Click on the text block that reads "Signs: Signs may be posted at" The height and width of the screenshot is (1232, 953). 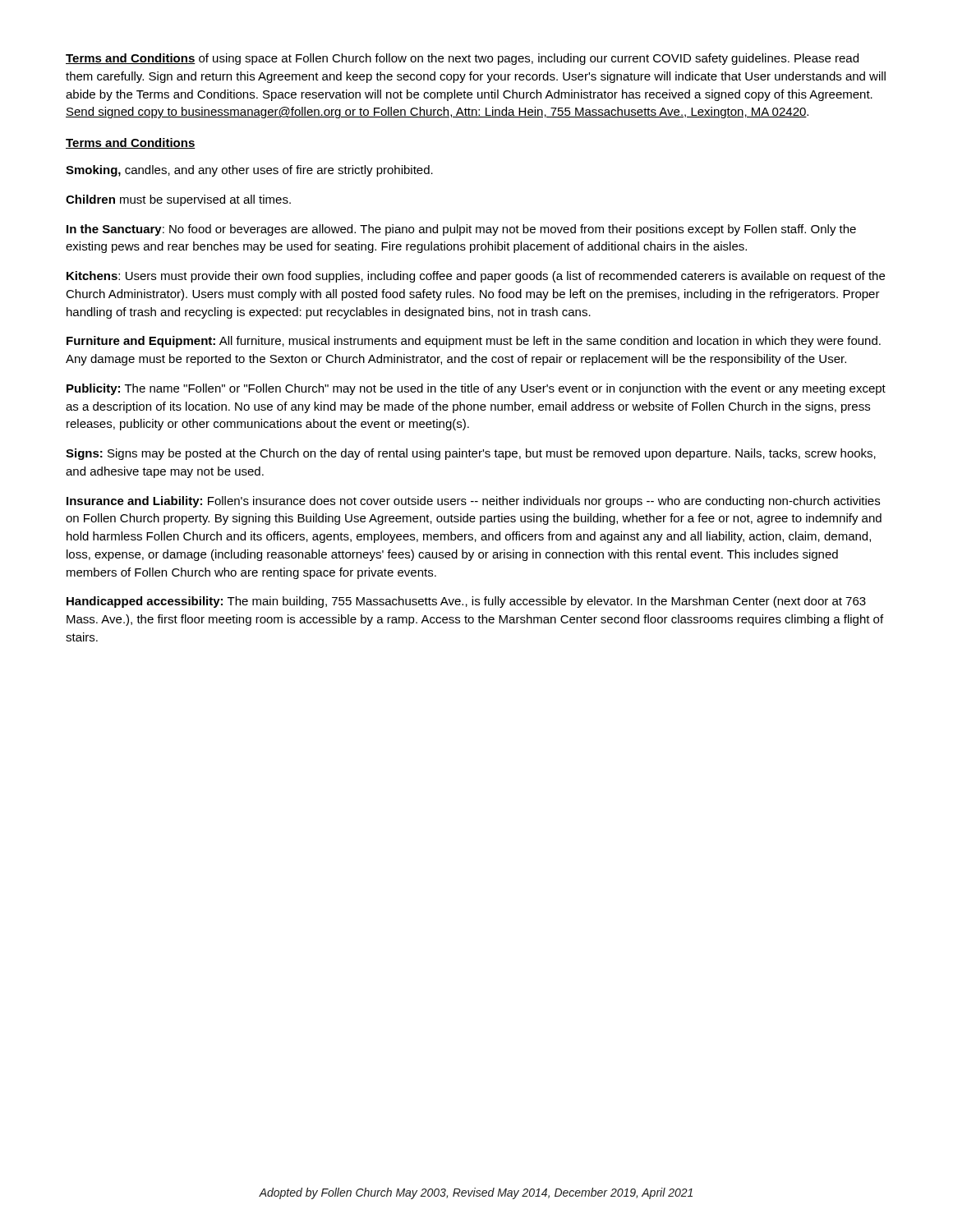pos(471,462)
